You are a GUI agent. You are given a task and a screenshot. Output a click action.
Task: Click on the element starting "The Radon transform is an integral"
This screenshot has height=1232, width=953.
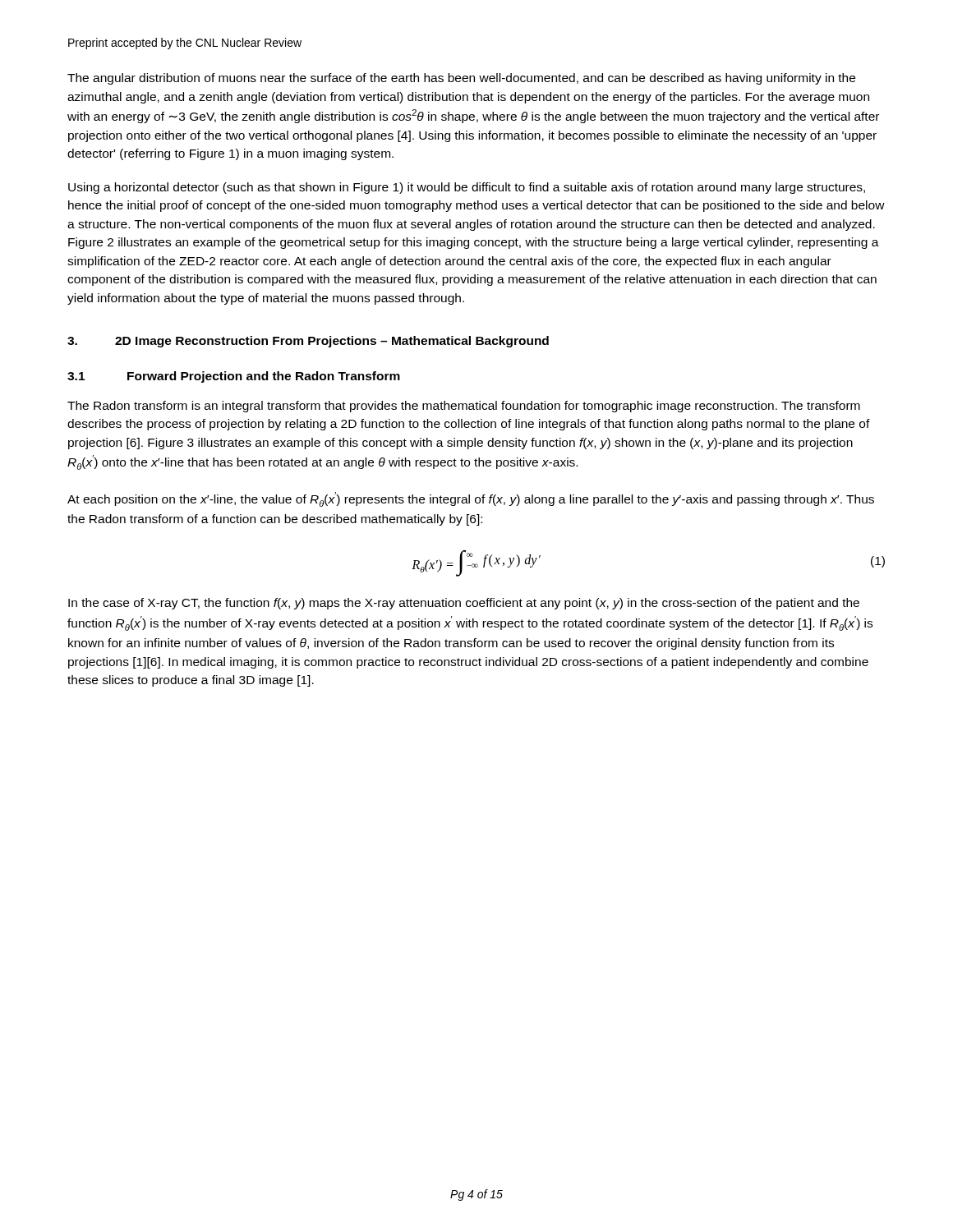click(x=468, y=435)
